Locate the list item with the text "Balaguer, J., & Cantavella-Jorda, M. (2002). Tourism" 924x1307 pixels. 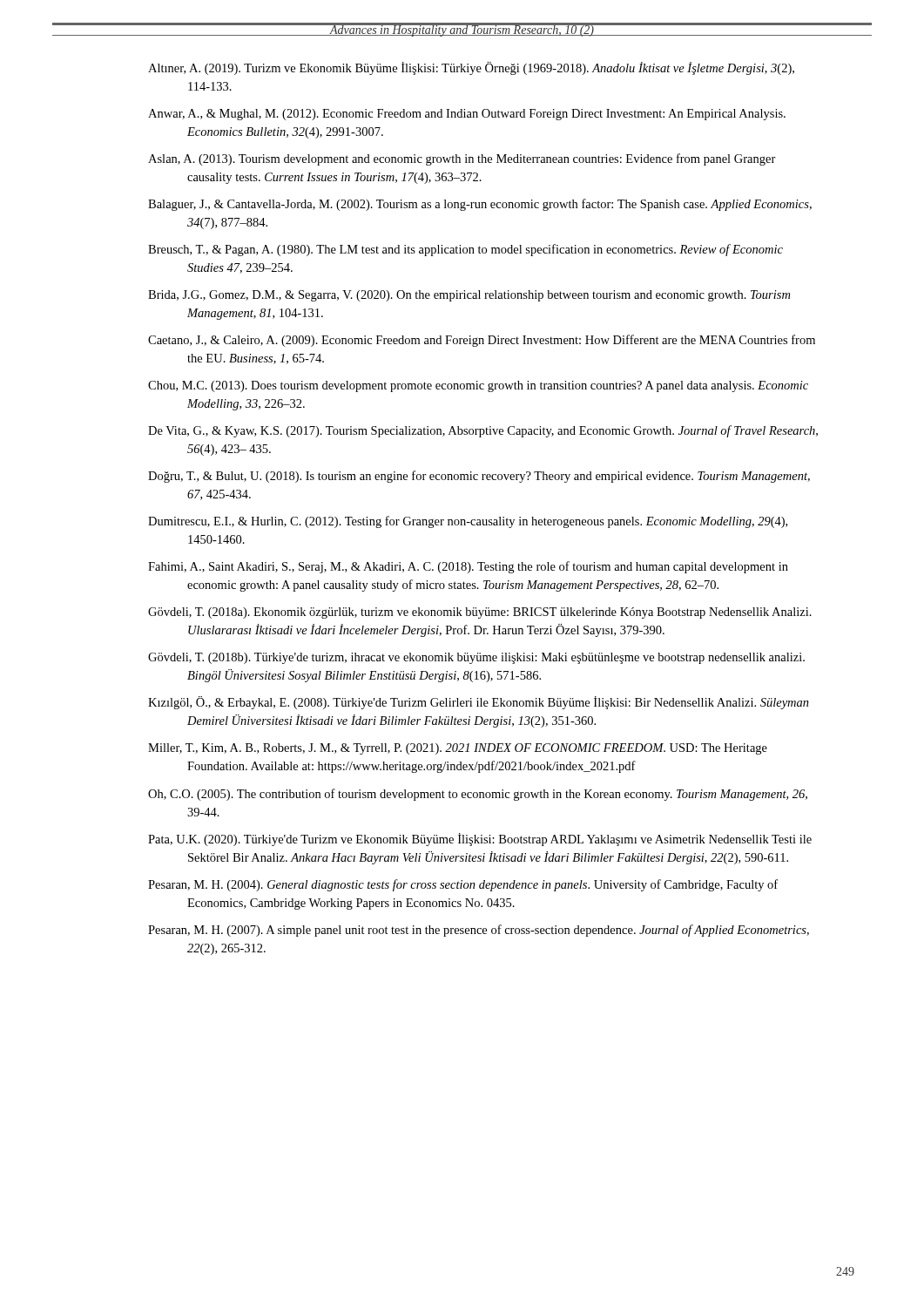tap(480, 213)
